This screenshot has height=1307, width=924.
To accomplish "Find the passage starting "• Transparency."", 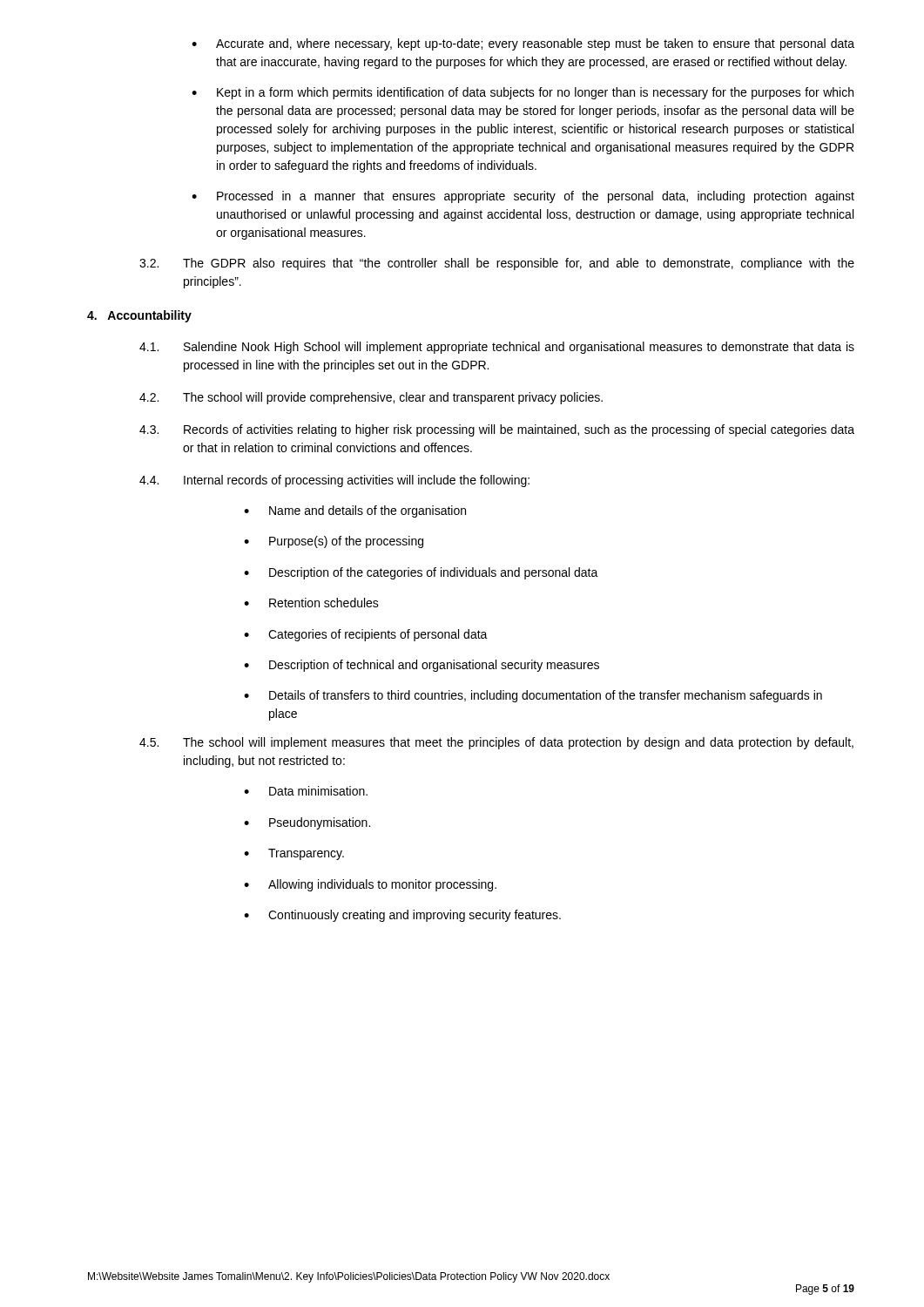I will [x=294, y=854].
